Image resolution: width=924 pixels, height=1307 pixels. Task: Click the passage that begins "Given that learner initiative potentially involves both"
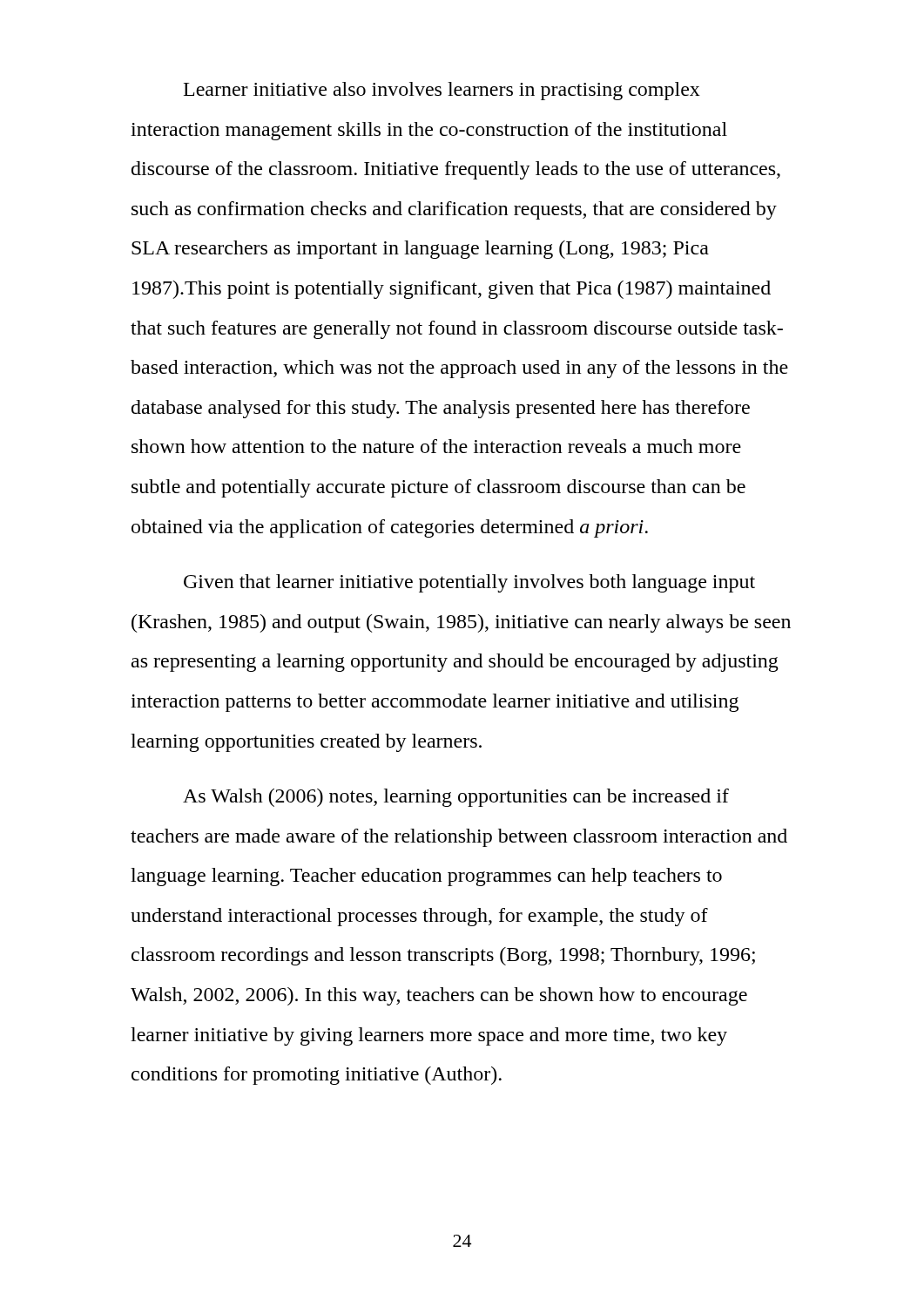[461, 661]
